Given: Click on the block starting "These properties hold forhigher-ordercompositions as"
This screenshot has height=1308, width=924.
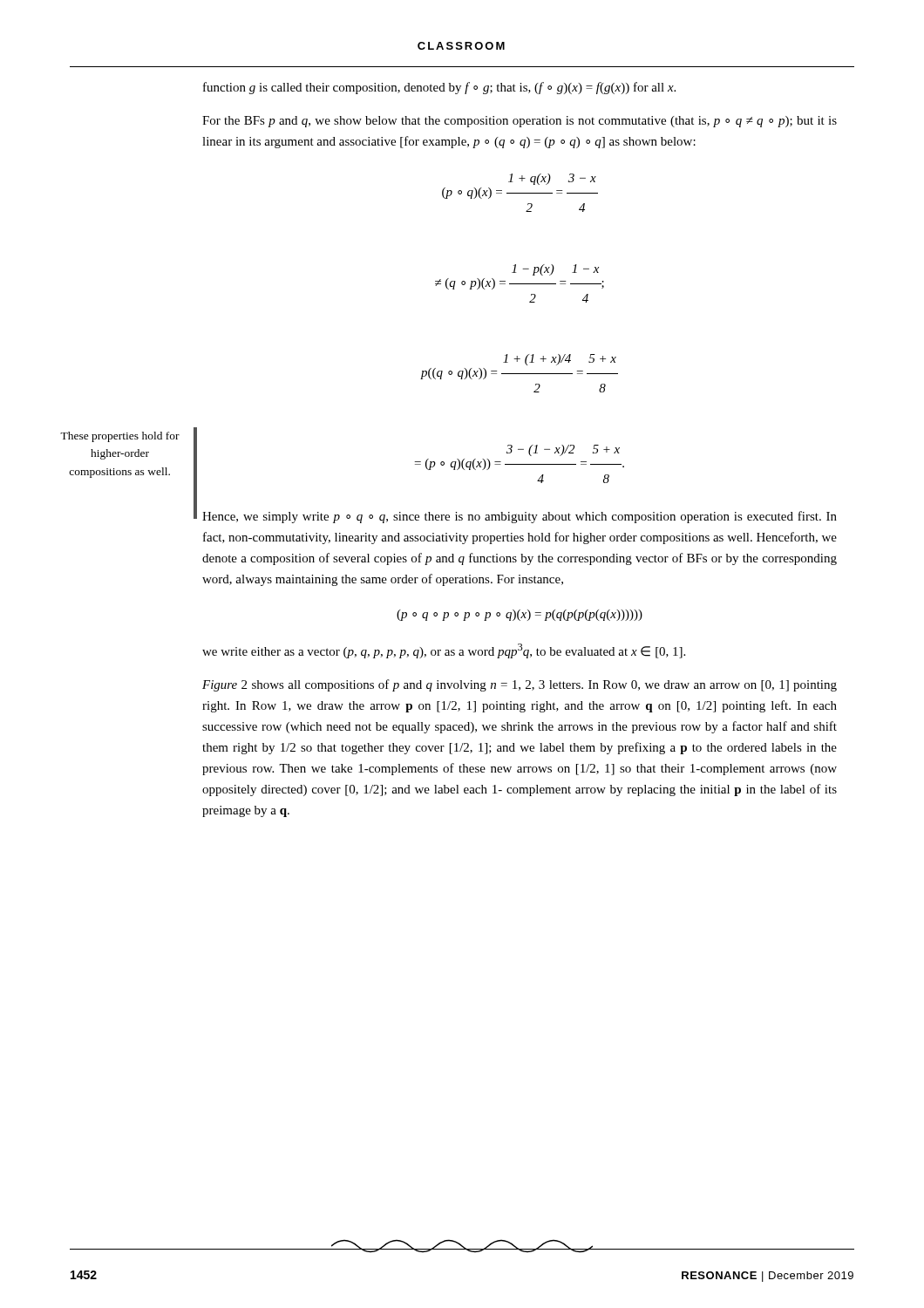Looking at the screenshot, I should coord(120,453).
